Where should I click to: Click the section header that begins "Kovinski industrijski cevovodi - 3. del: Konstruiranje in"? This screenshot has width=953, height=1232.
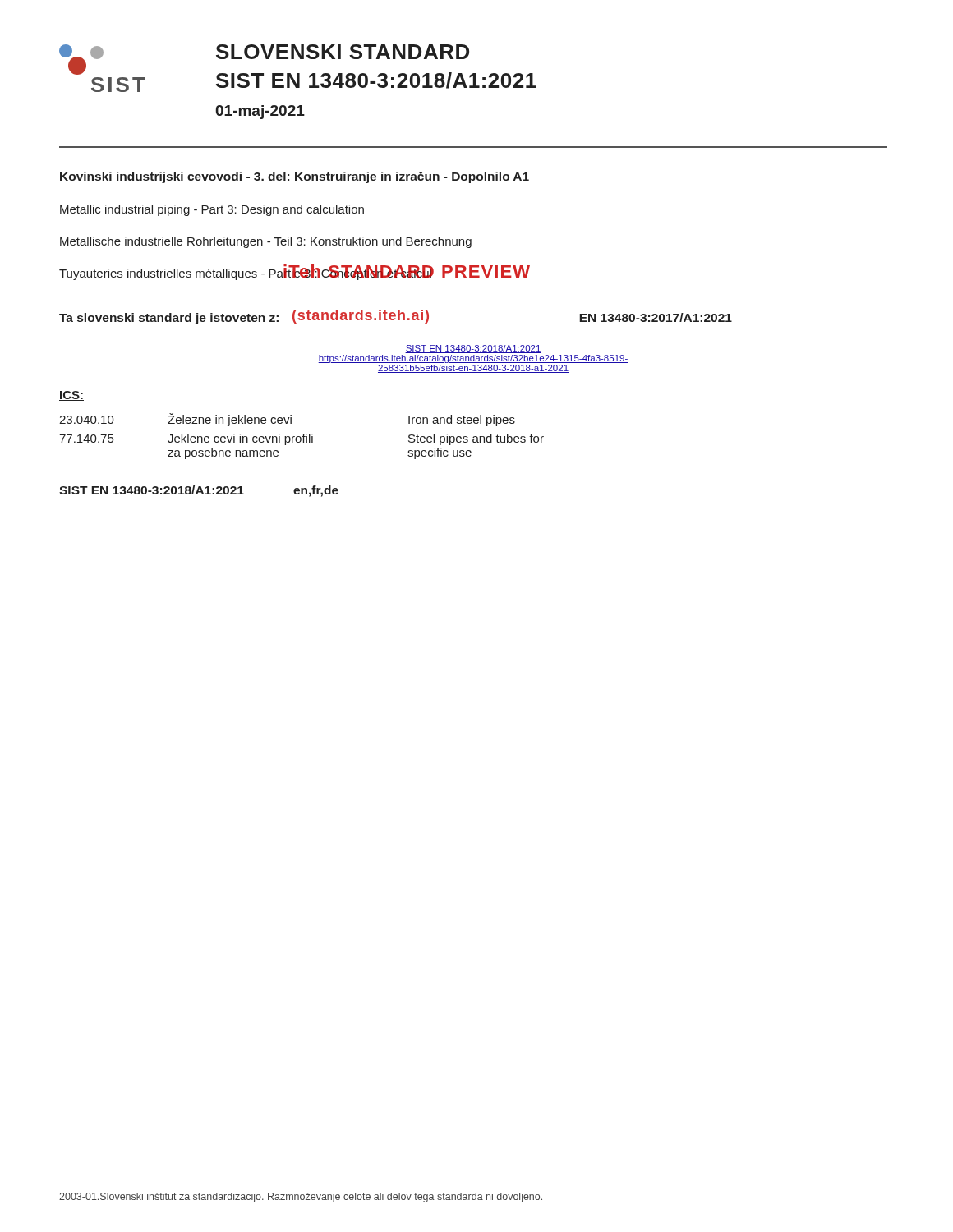coord(294,176)
